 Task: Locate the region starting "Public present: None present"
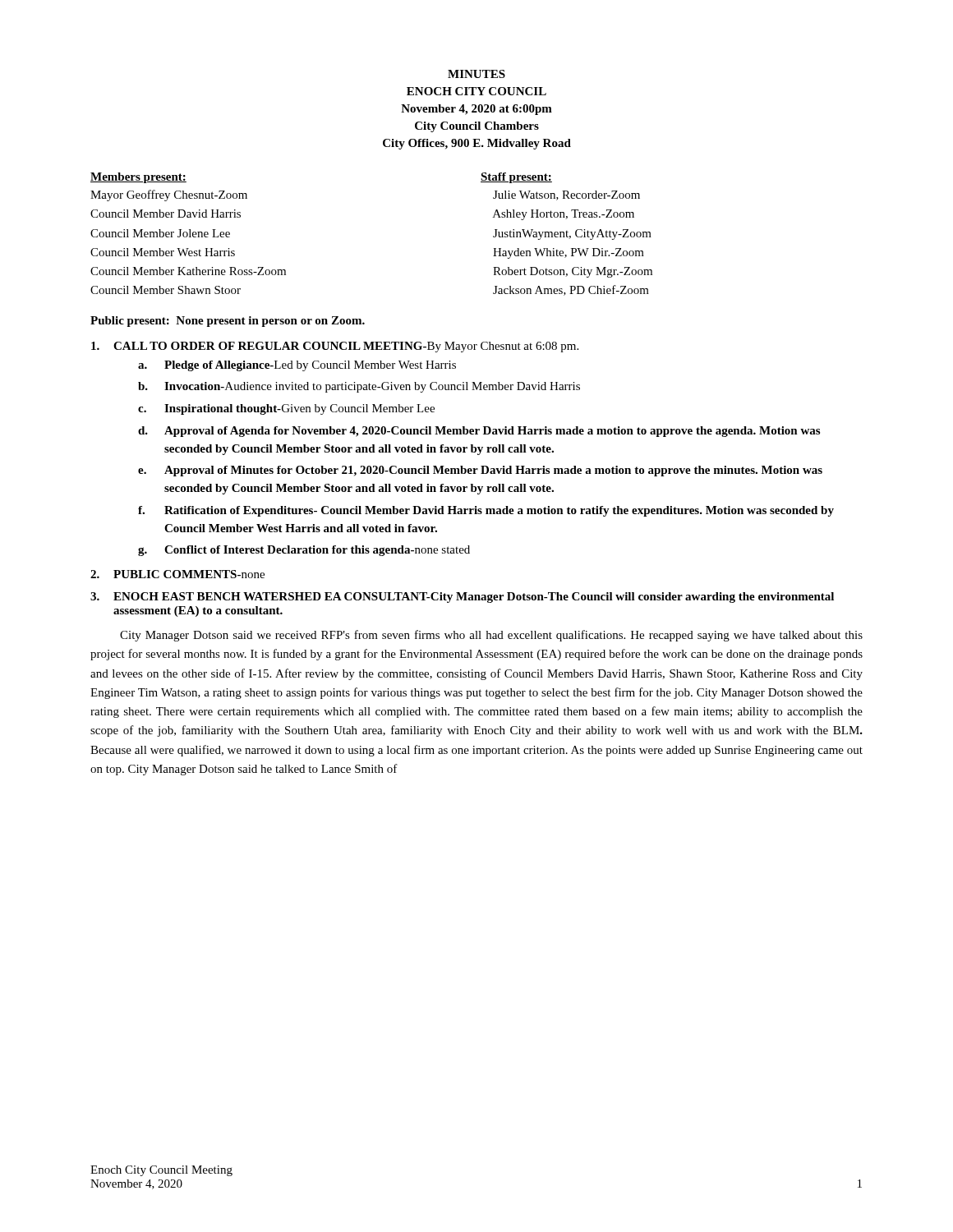(x=228, y=320)
